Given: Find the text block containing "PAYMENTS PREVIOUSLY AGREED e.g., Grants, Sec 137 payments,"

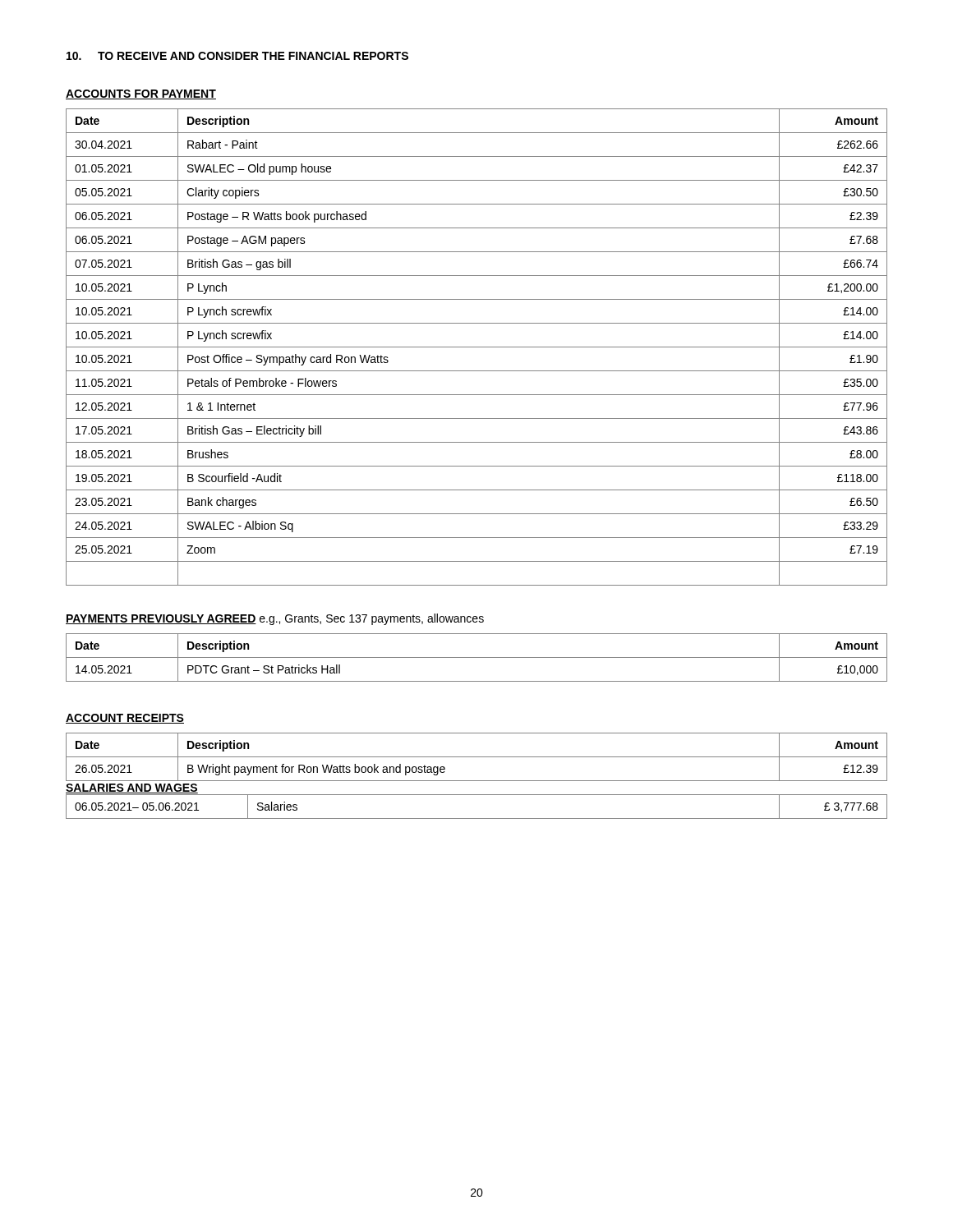Looking at the screenshot, I should click(x=275, y=618).
